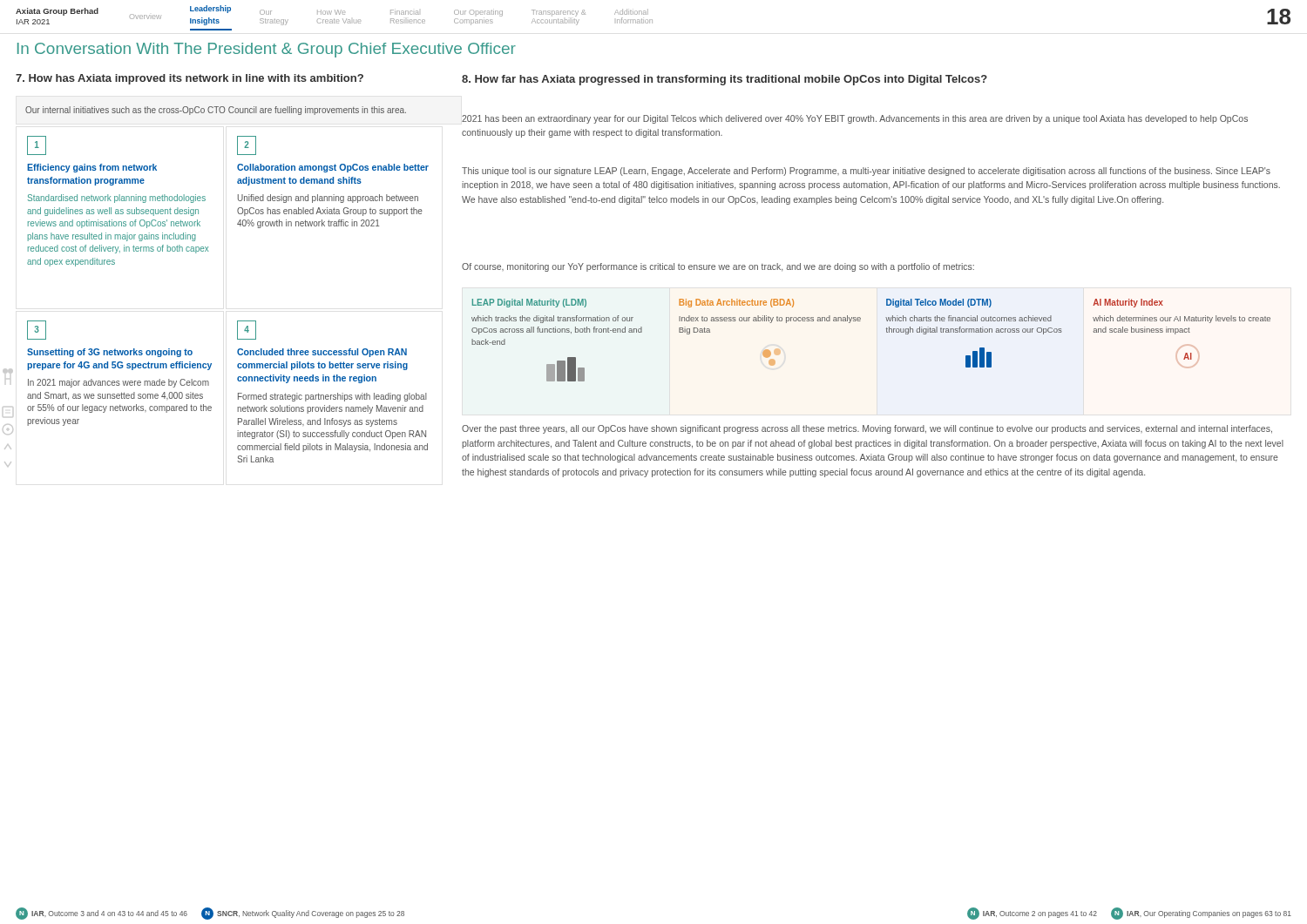Navigate to the passage starting "N IAR, Outcome 3 and 4 on 43"
The width and height of the screenshot is (1307, 924).
click(102, 913)
